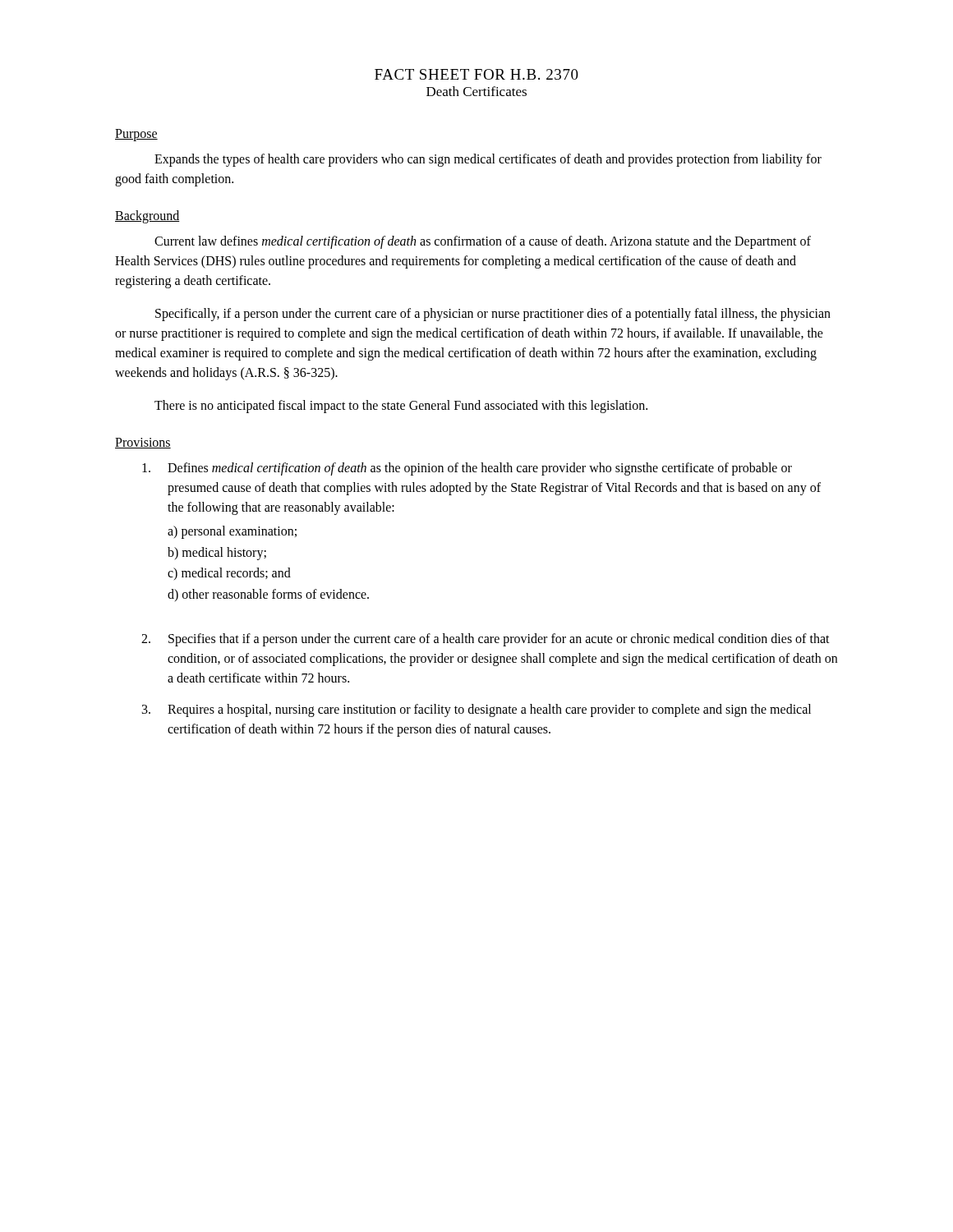Image resolution: width=953 pixels, height=1232 pixels.
Task: Navigate to the text starting "Current law defines"
Action: click(x=463, y=261)
